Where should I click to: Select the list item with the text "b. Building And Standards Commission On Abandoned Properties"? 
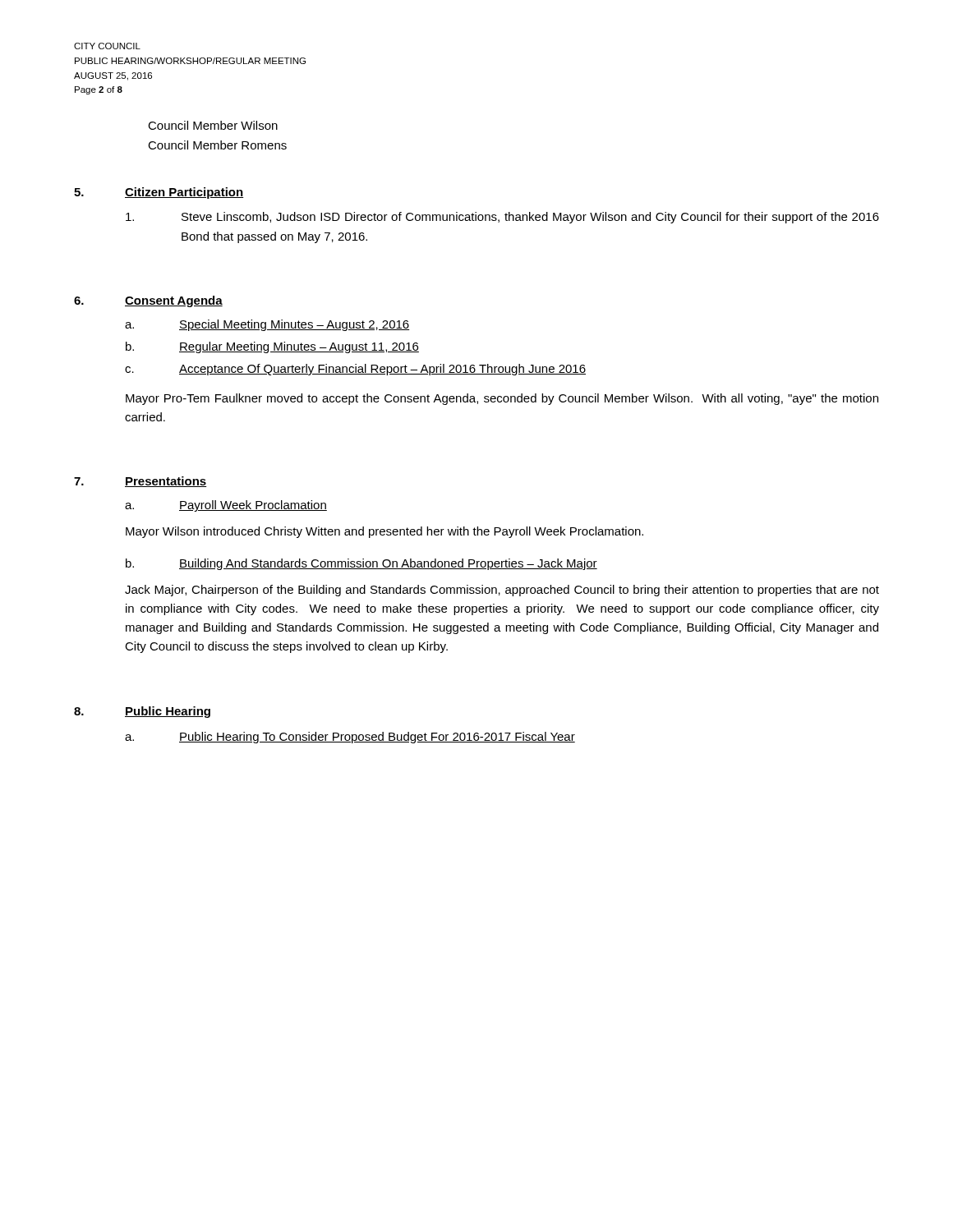click(x=361, y=563)
